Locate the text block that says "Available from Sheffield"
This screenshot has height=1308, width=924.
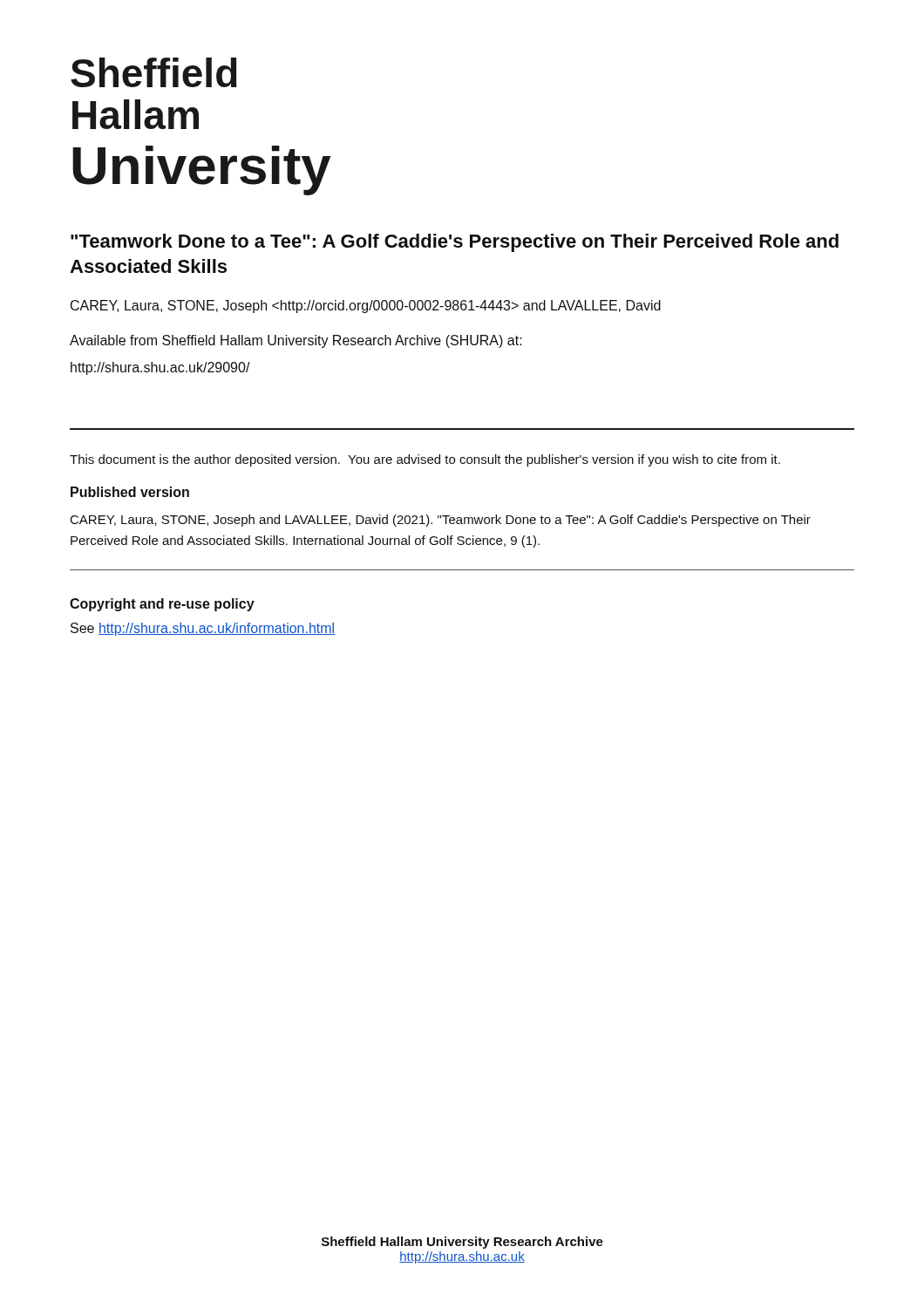296,341
